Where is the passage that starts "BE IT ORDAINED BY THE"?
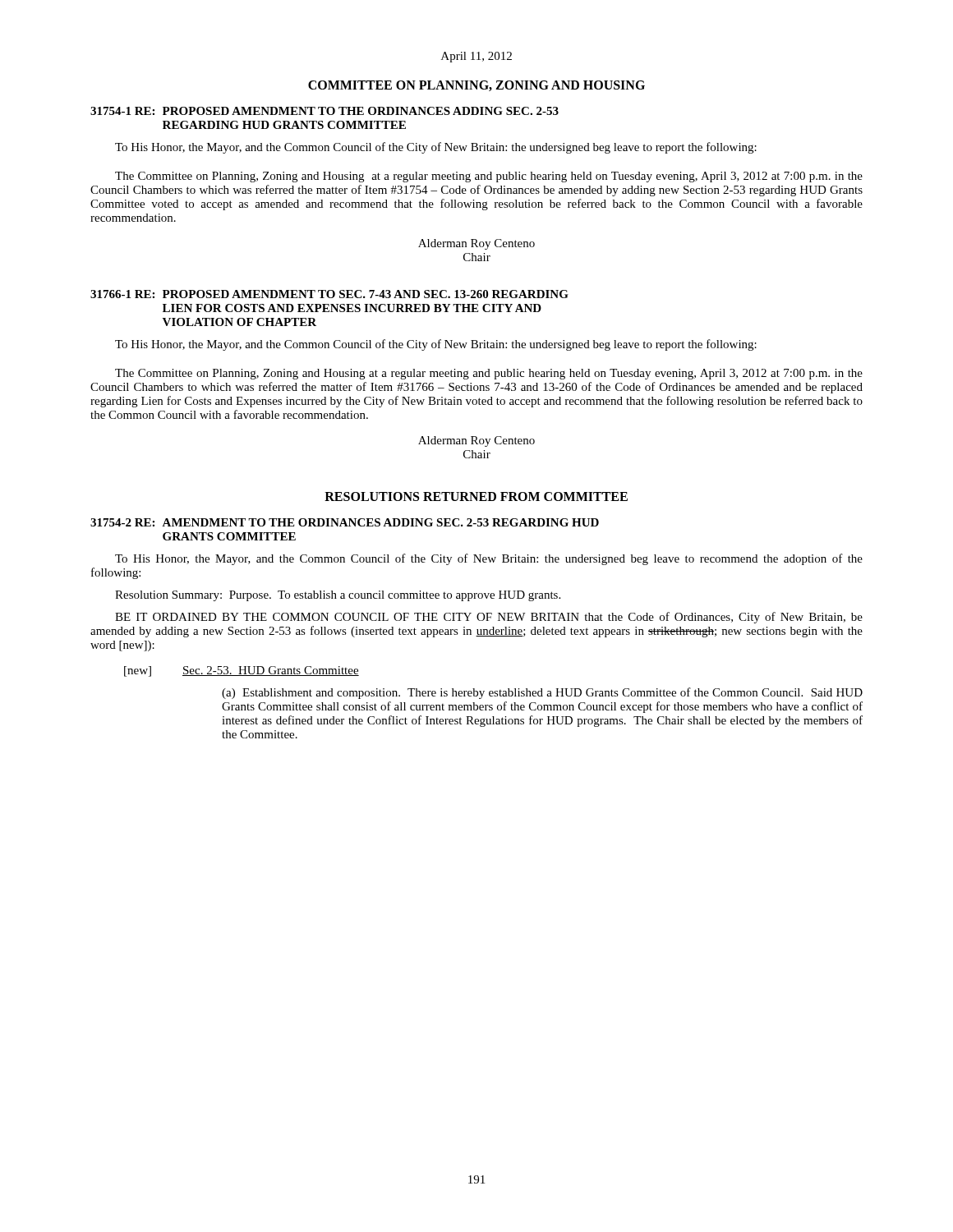Screen dimensions: 1232x953 pyautogui.click(x=476, y=631)
